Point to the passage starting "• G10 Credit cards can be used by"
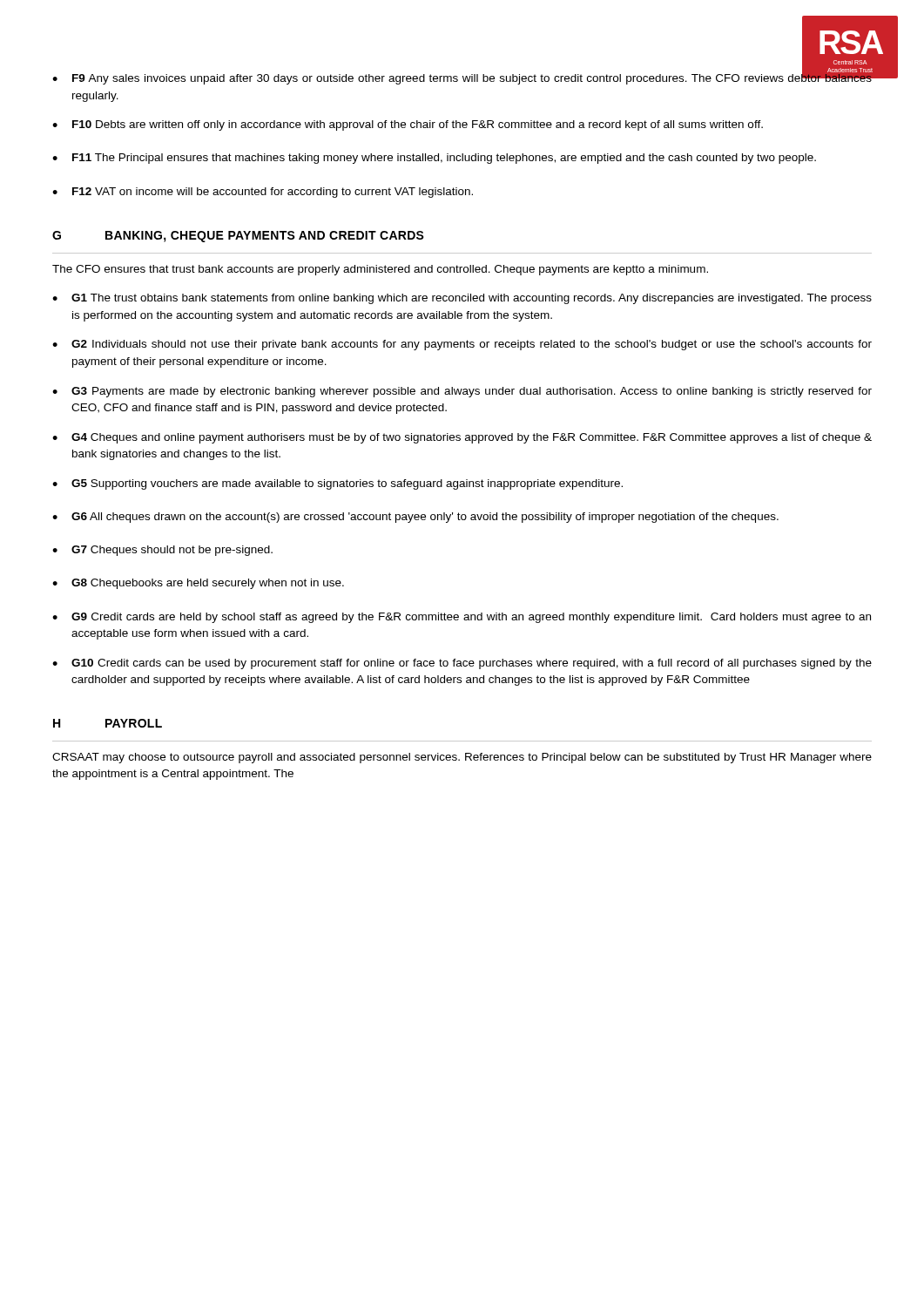 (462, 671)
